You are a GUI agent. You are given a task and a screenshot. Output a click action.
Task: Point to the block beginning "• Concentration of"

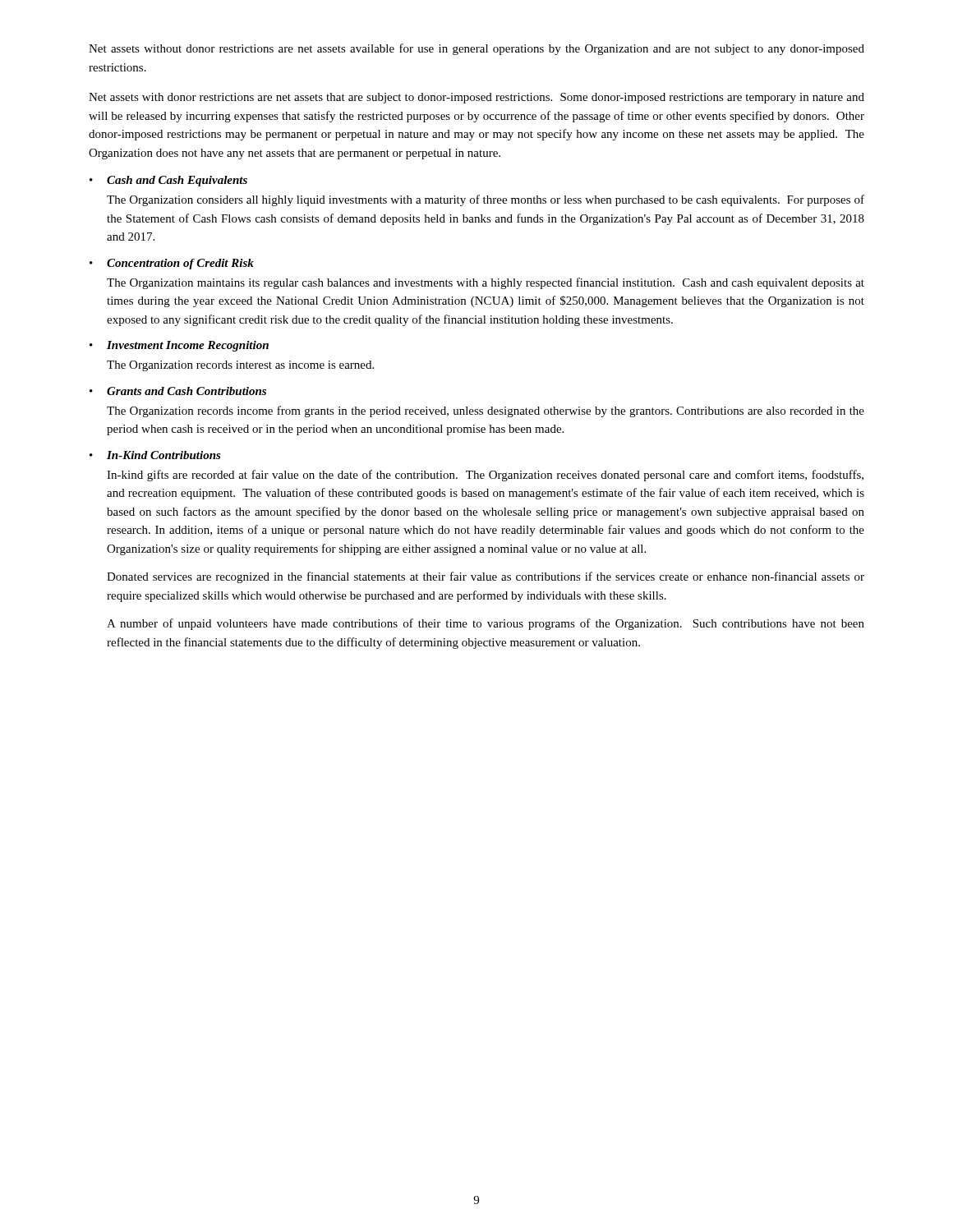(476, 297)
